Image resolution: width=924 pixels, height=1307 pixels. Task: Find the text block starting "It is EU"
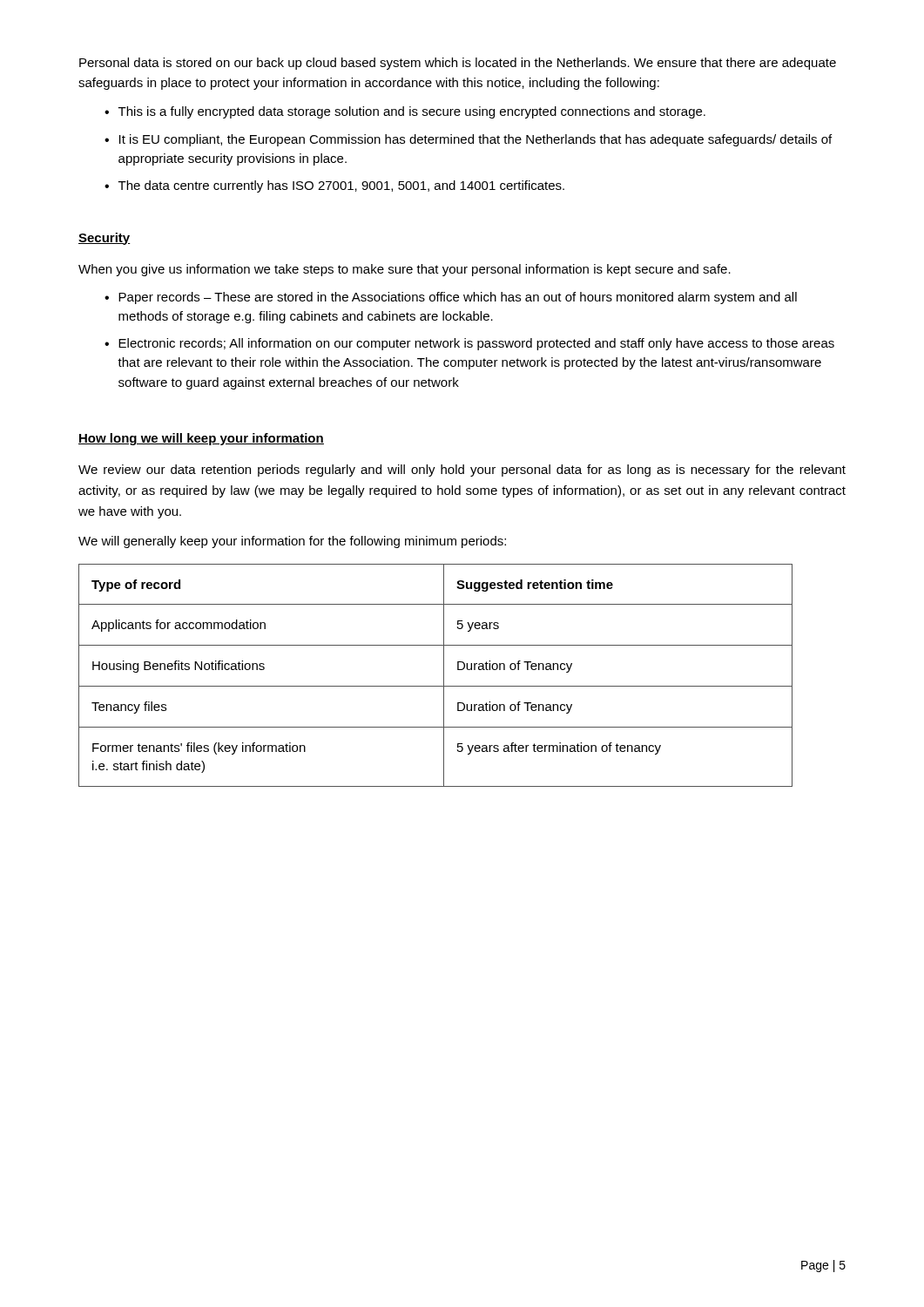482,149
